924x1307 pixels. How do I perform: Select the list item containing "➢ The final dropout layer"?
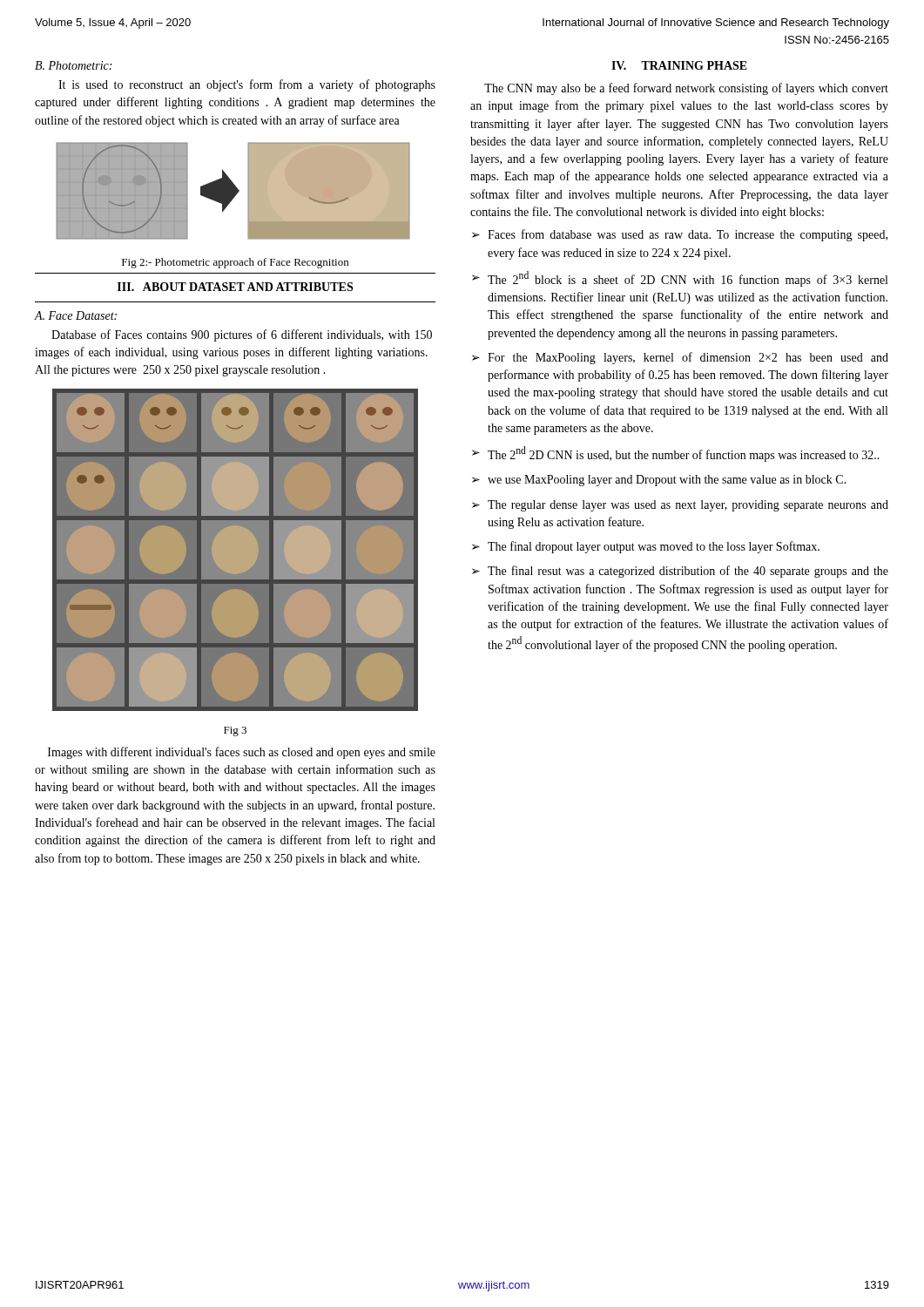645,547
